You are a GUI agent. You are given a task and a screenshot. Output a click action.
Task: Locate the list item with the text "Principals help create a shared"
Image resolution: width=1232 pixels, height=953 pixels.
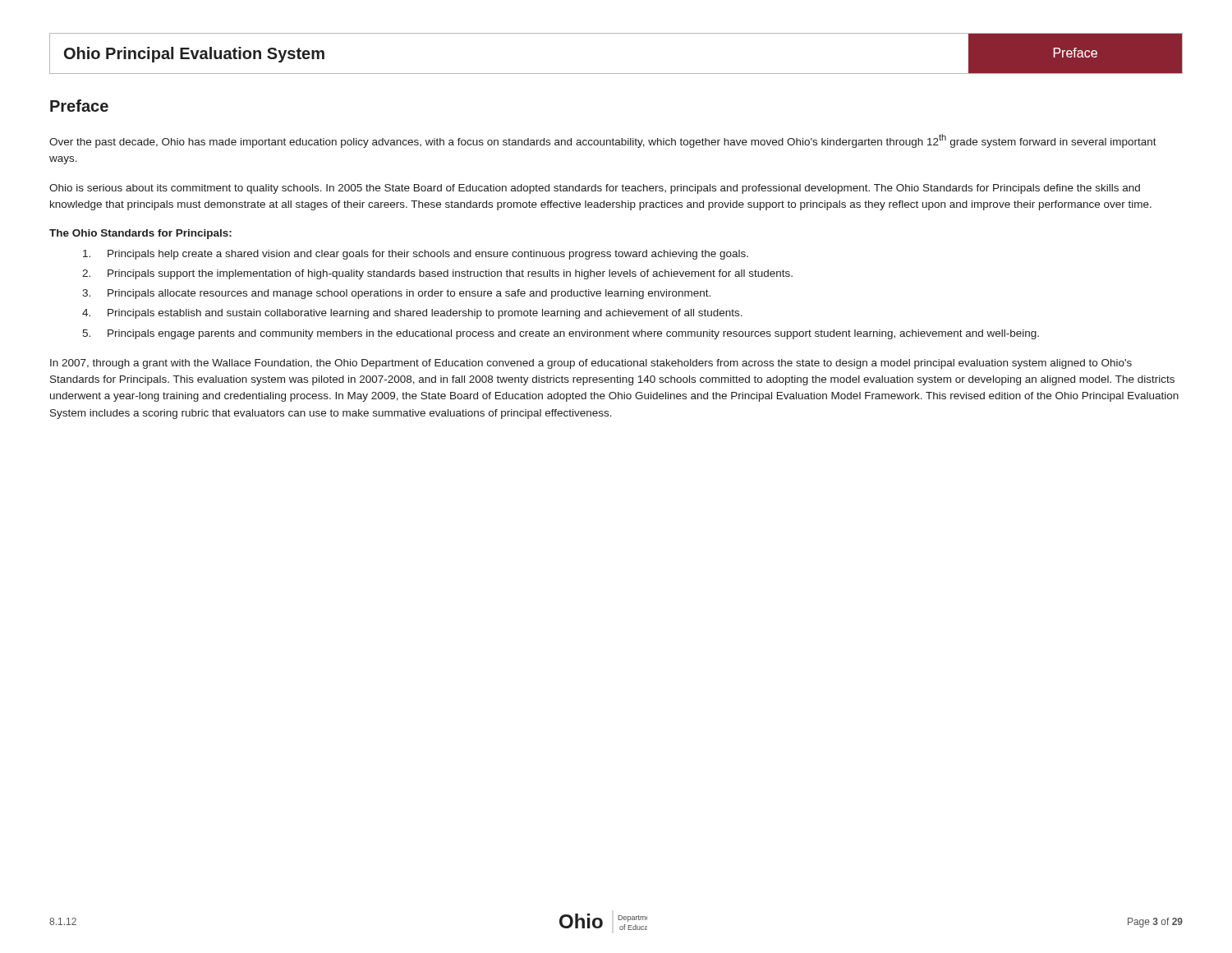click(x=416, y=254)
